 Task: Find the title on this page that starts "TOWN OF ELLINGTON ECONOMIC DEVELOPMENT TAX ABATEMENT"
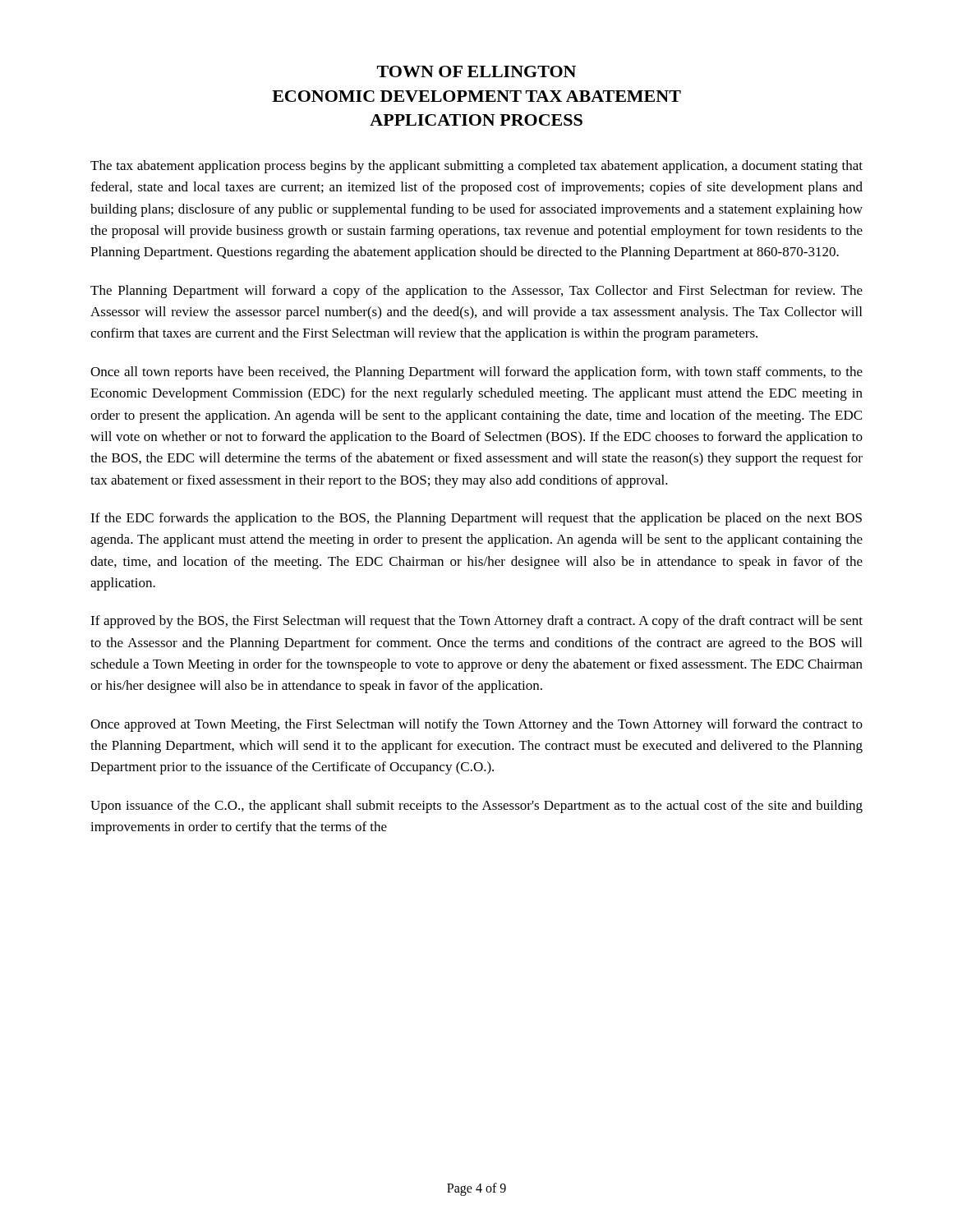pos(476,96)
